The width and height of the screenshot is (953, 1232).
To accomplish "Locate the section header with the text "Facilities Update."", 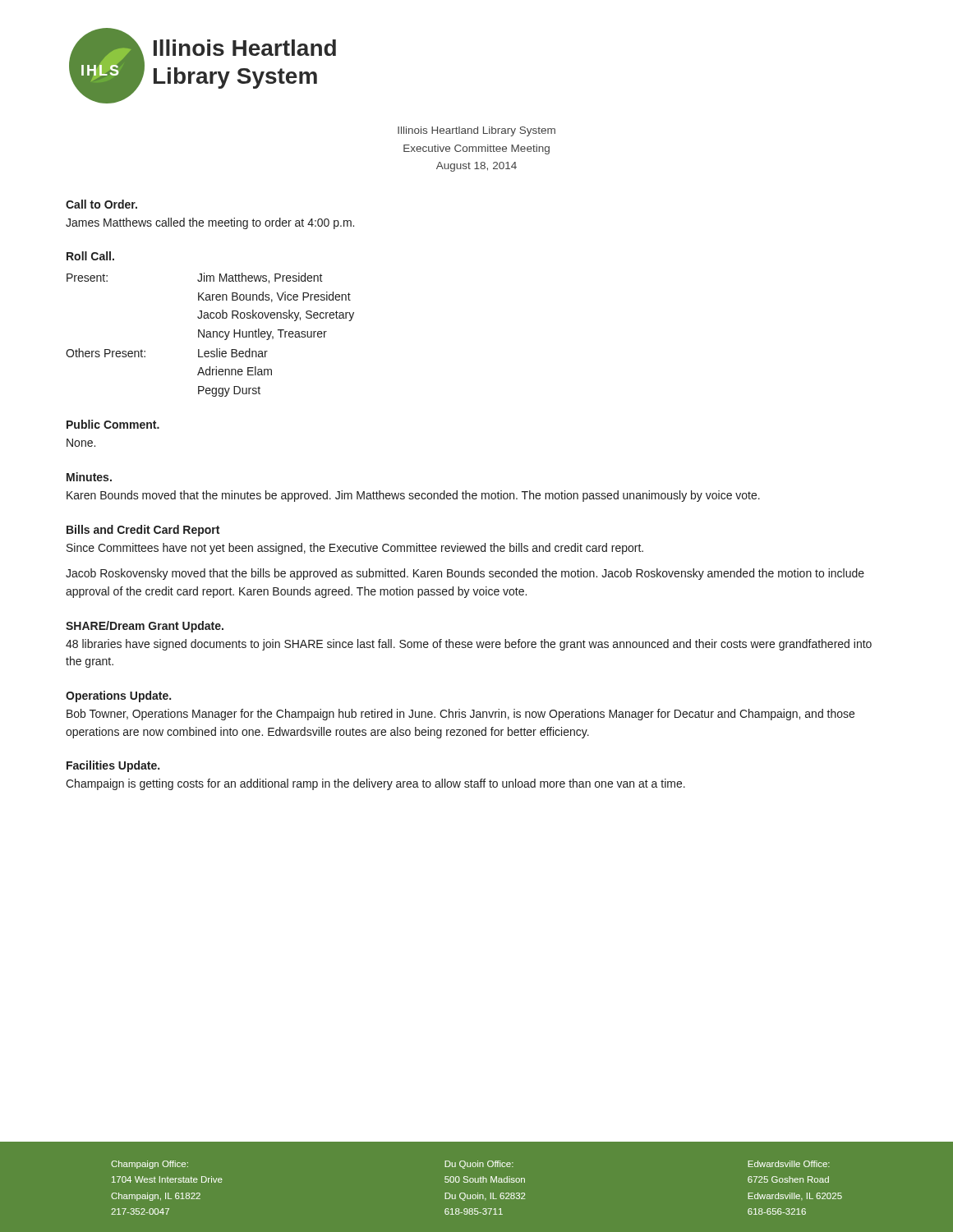I will (x=113, y=766).
